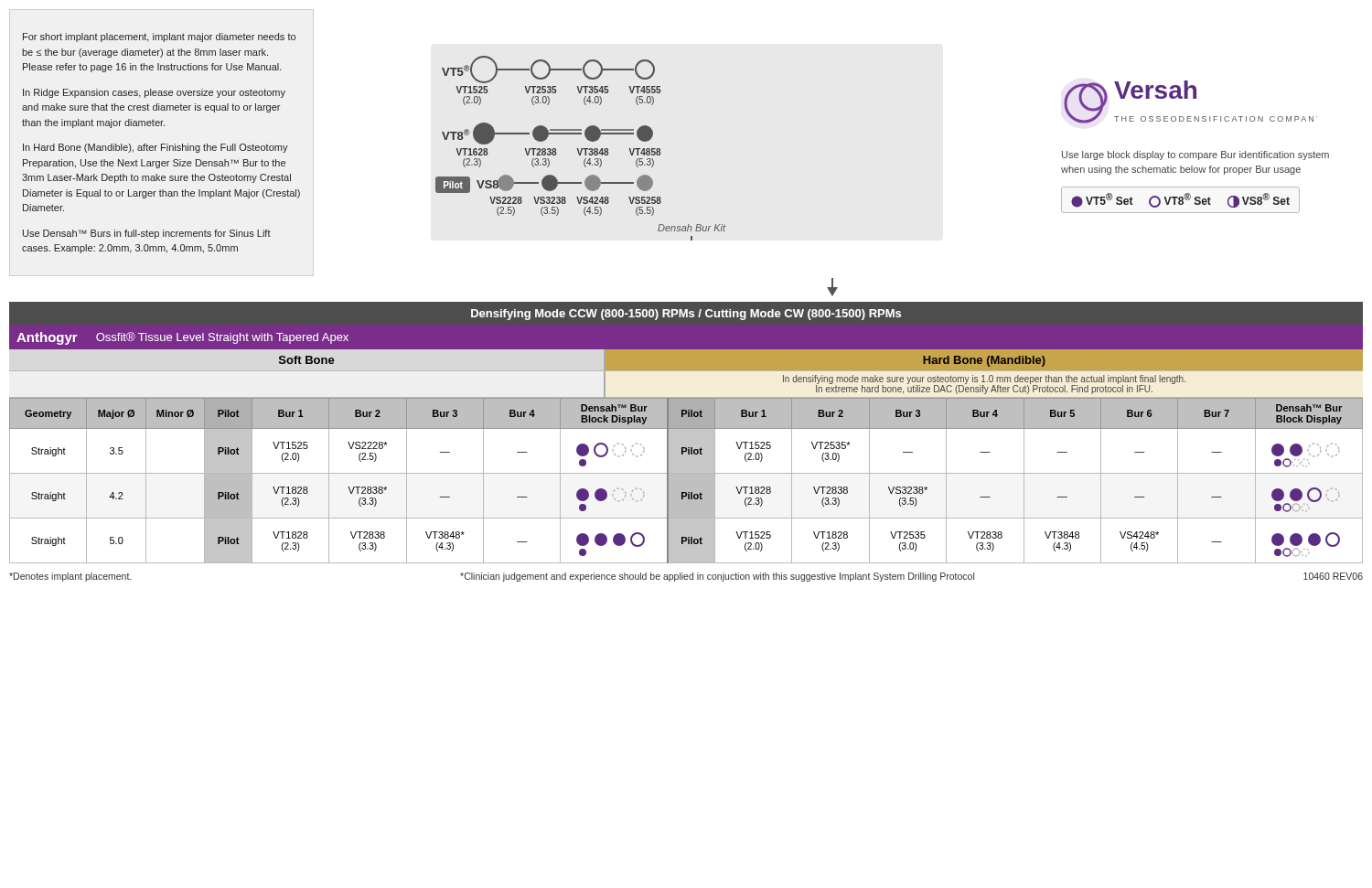
Task: Find the element starting "Denotes implant placement."
Action: pos(71,576)
